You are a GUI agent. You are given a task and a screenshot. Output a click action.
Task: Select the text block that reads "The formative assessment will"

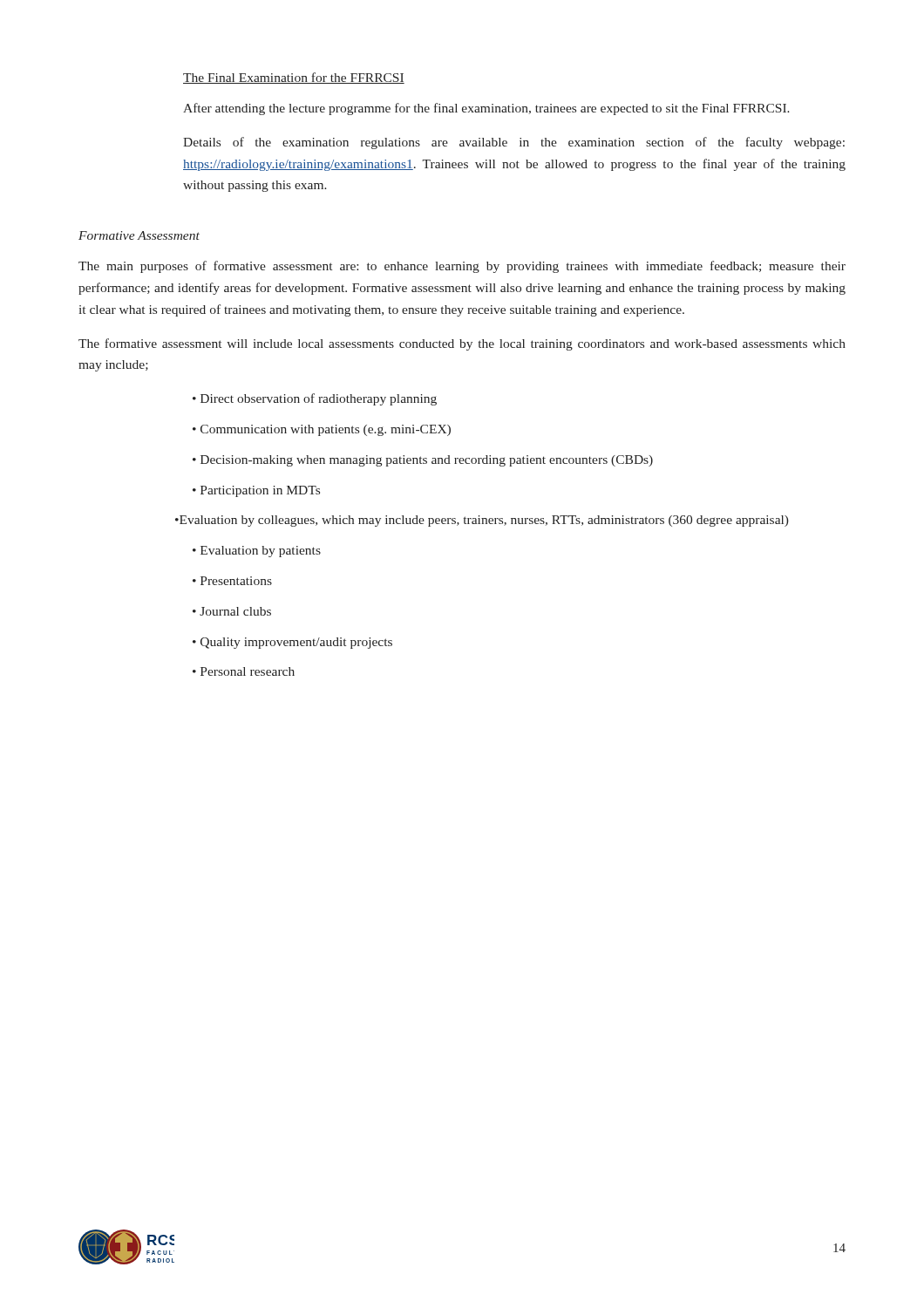[x=462, y=354]
